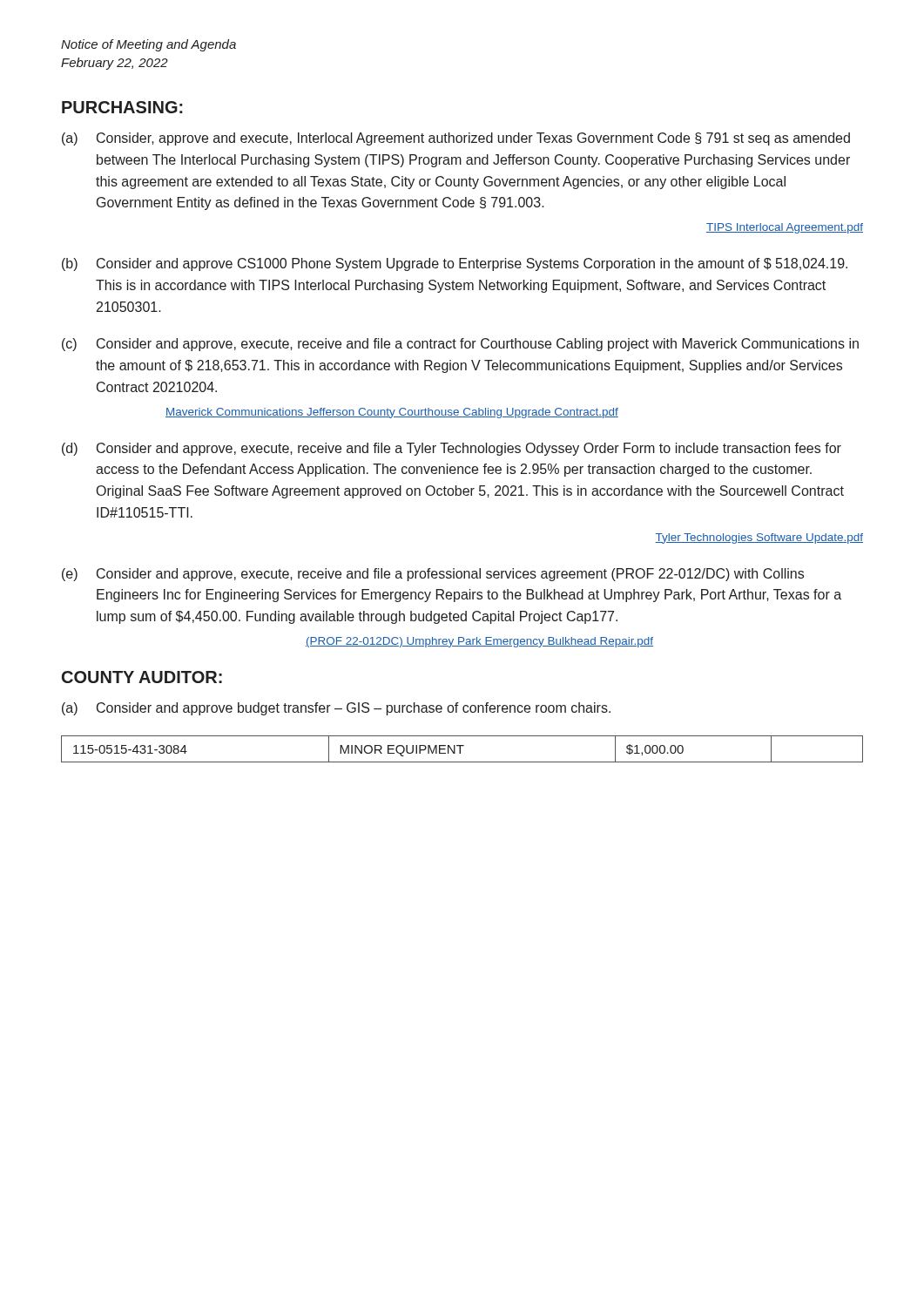Locate the list item containing "(c) Consider and approve, execute, receive"
The image size is (924, 1307).
(462, 378)
